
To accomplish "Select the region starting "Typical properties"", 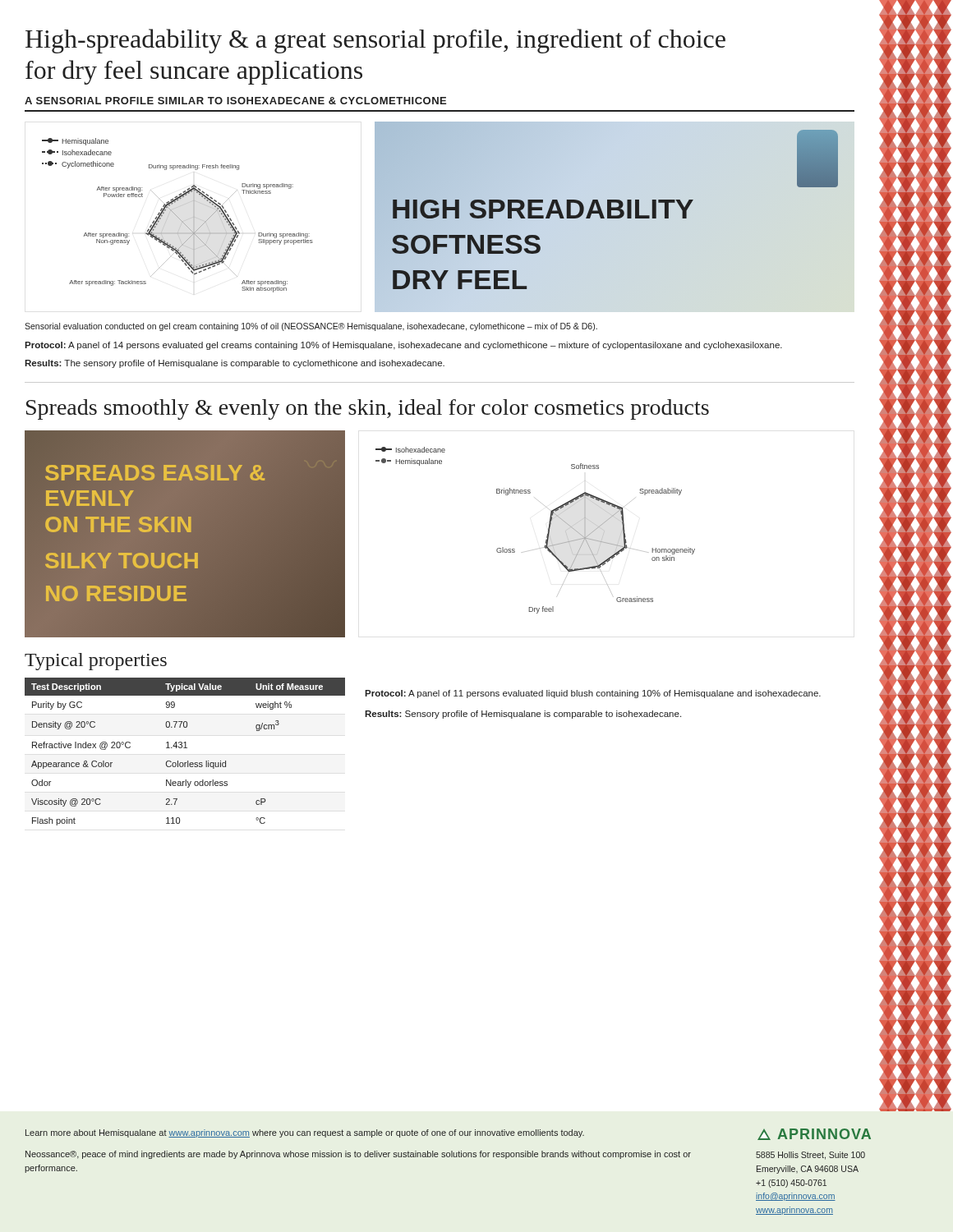I will click(96, 662).
